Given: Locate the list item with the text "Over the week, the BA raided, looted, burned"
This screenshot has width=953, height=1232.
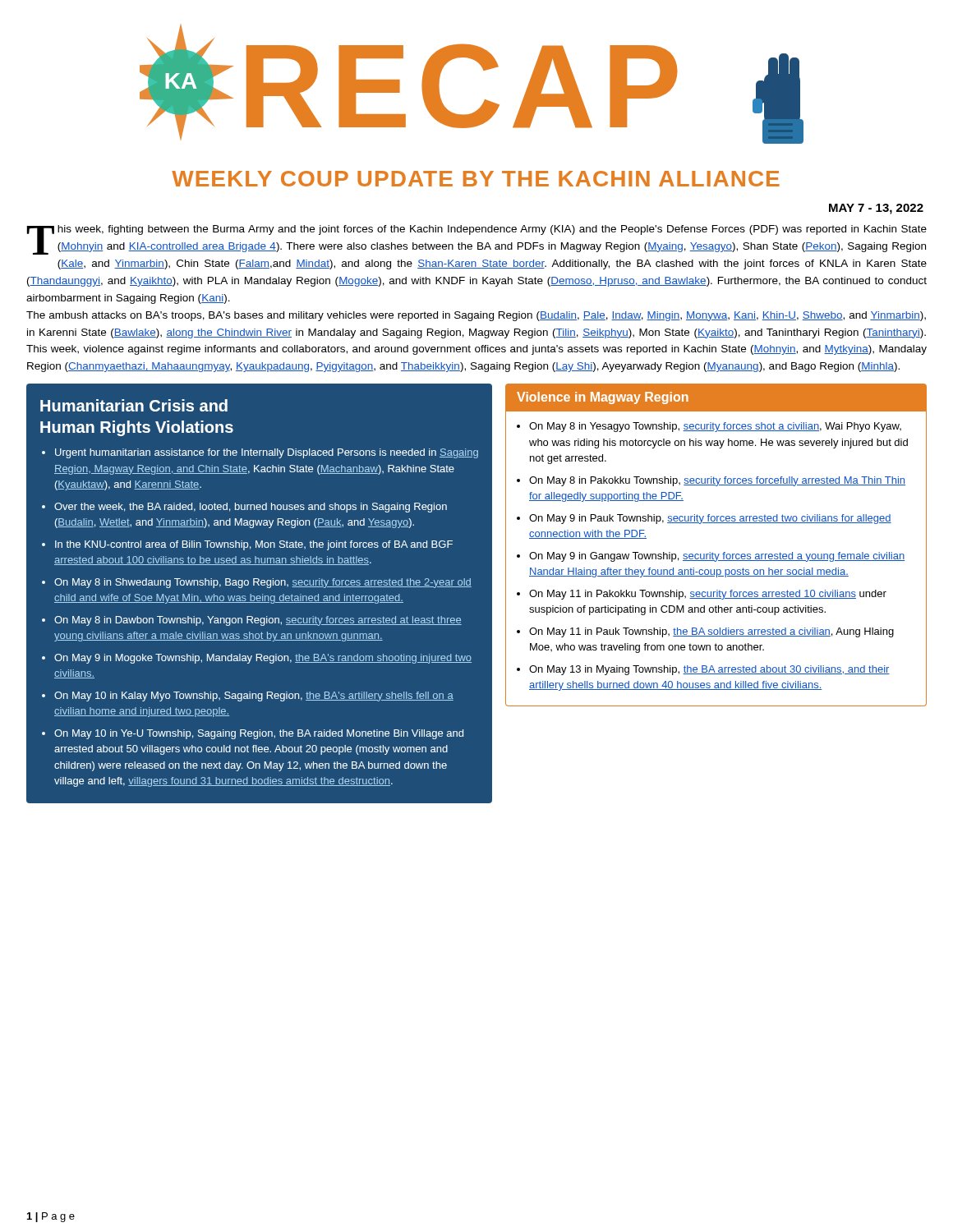Looking at the screenshot, I should click(x=251, y=514).
